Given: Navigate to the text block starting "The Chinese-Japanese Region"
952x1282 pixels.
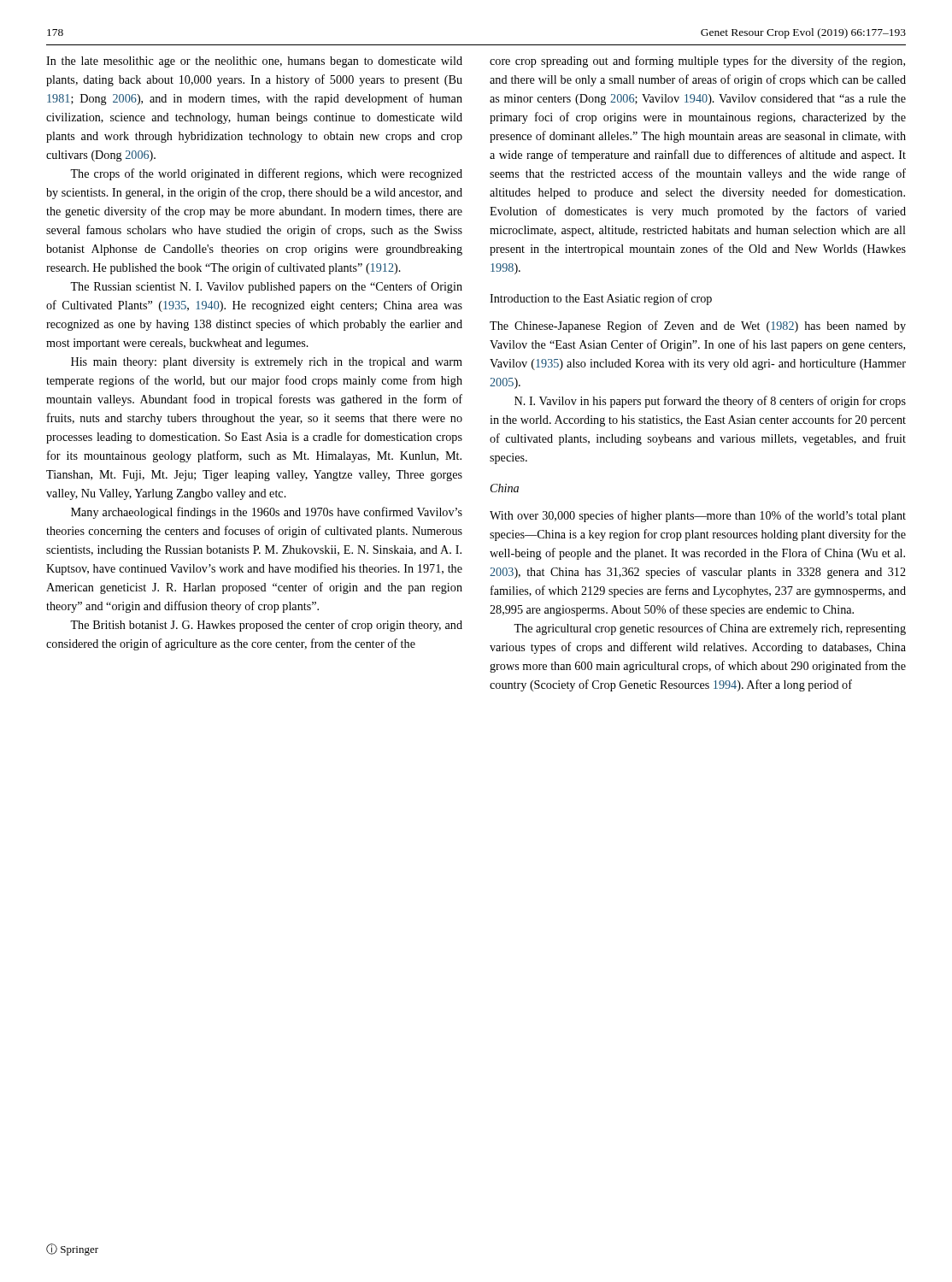Looking at the screenshot, I should coord(698,354).
